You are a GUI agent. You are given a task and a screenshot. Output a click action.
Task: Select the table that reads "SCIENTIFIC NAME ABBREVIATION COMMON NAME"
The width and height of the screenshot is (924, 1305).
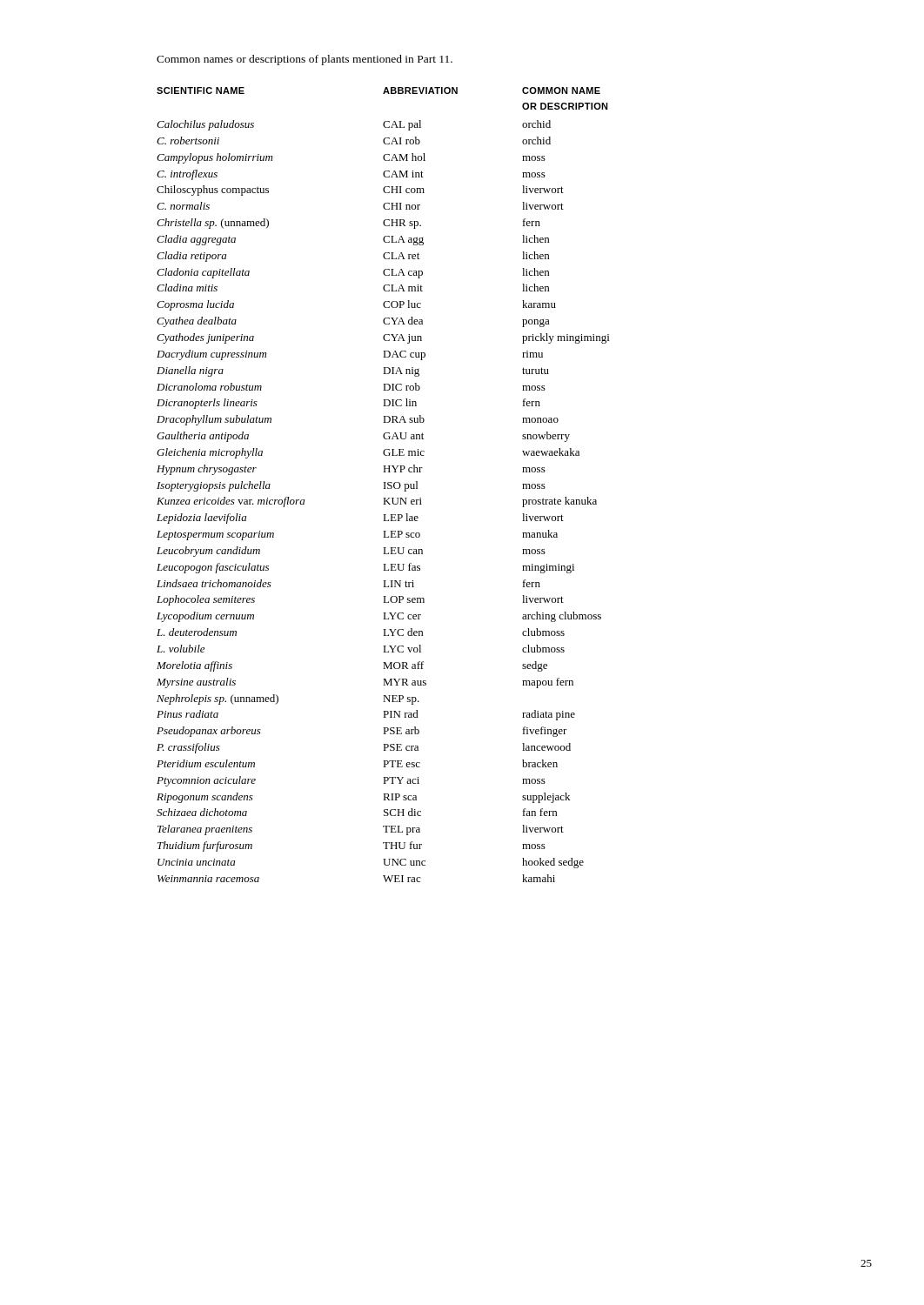pyautogui.click(x=514, y=486)
